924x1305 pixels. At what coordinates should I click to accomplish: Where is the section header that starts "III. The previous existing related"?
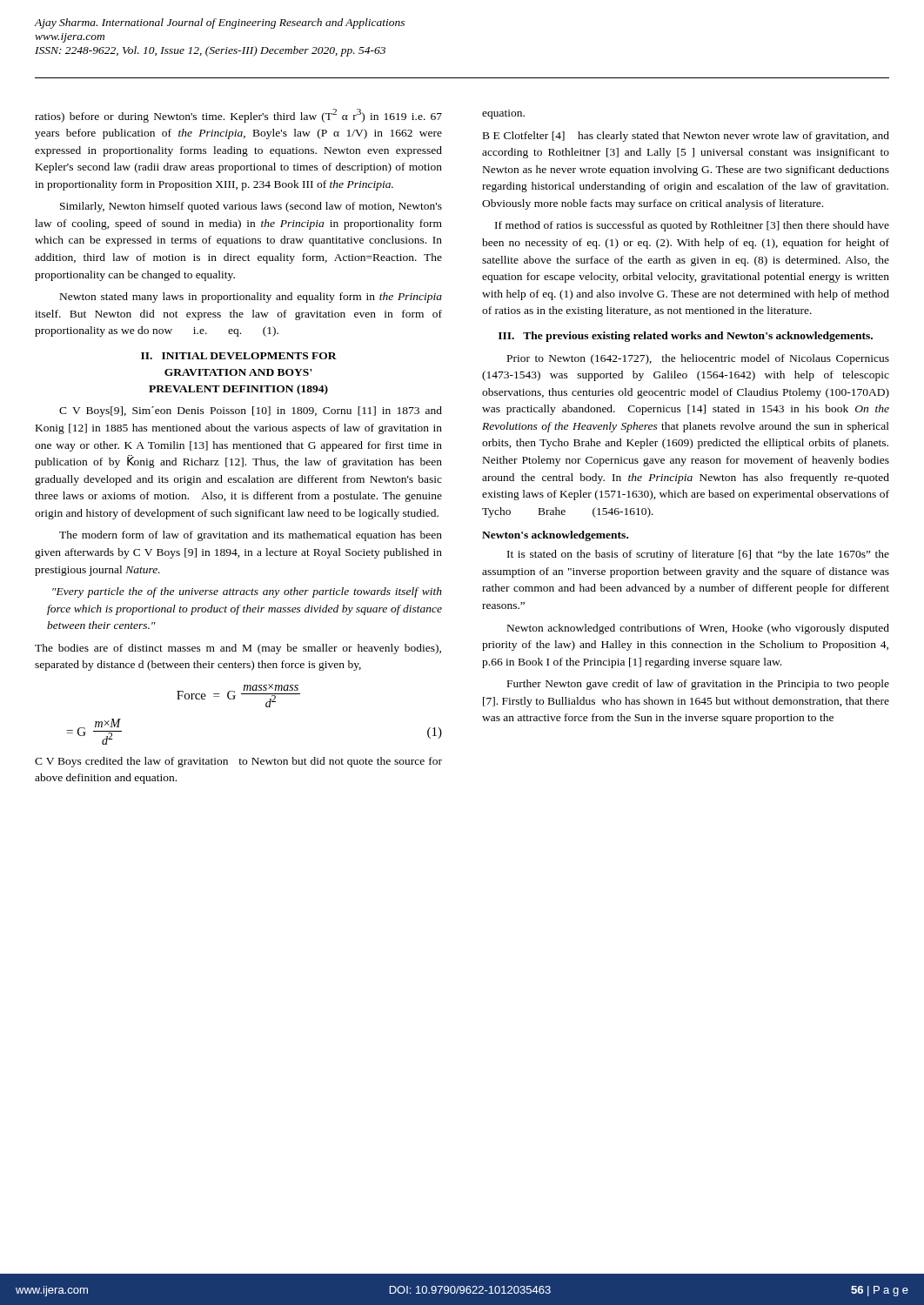(686, 335)
